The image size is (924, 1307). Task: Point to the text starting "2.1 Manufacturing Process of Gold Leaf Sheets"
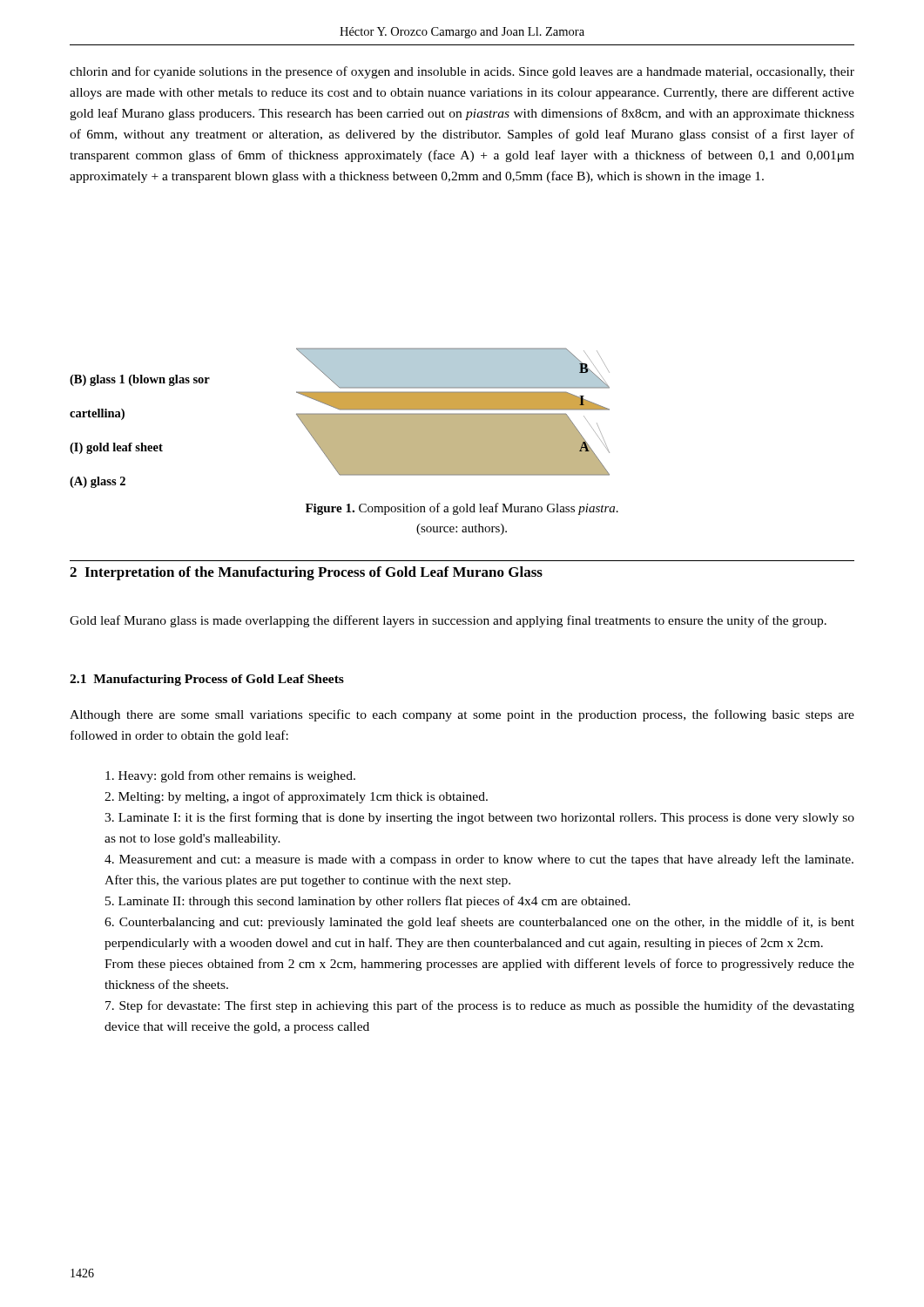207,678
